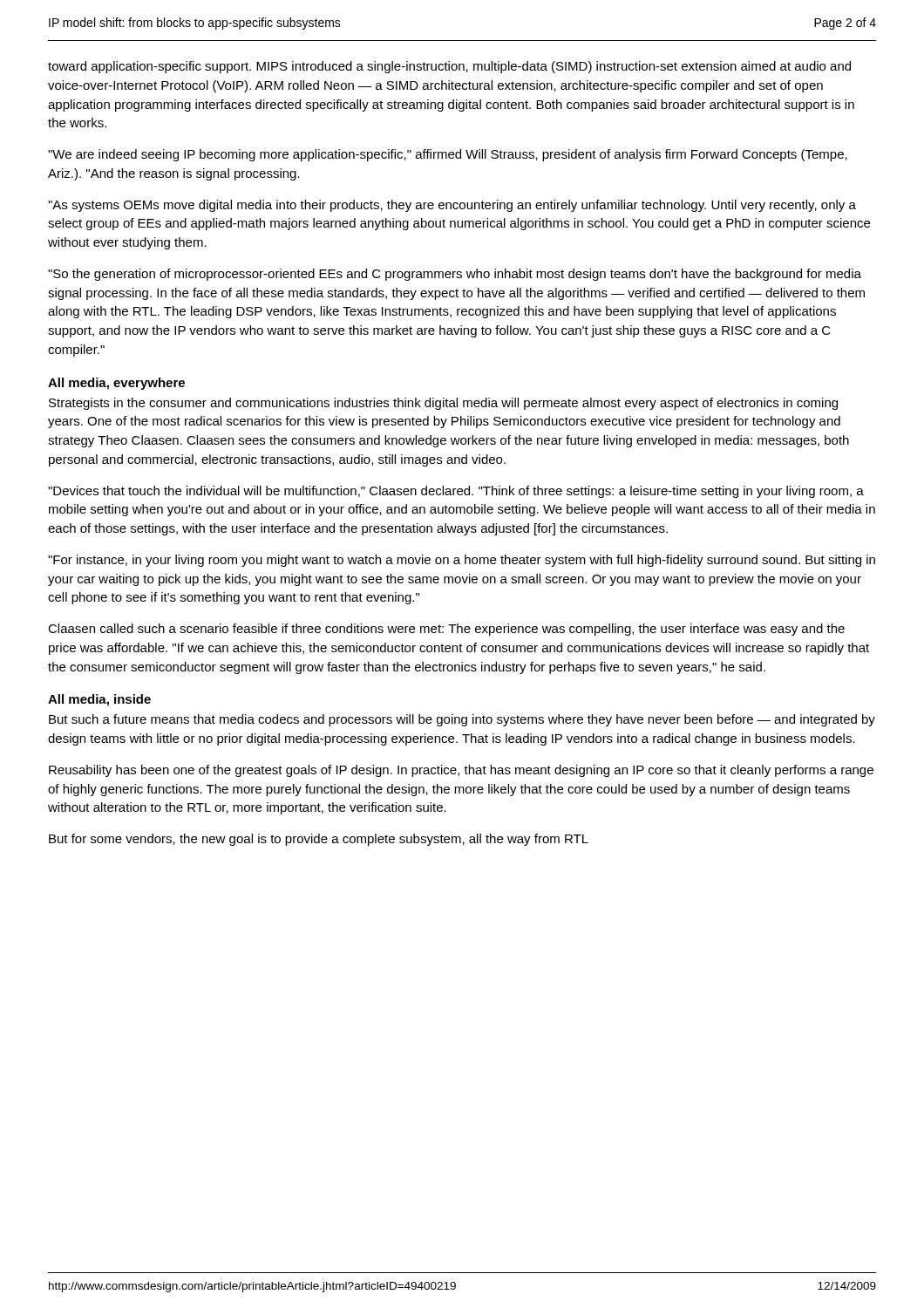The image size is (924, 1308).
Task: Select the text block with the text ""We are indeed"
Action: tap(448, 163)
